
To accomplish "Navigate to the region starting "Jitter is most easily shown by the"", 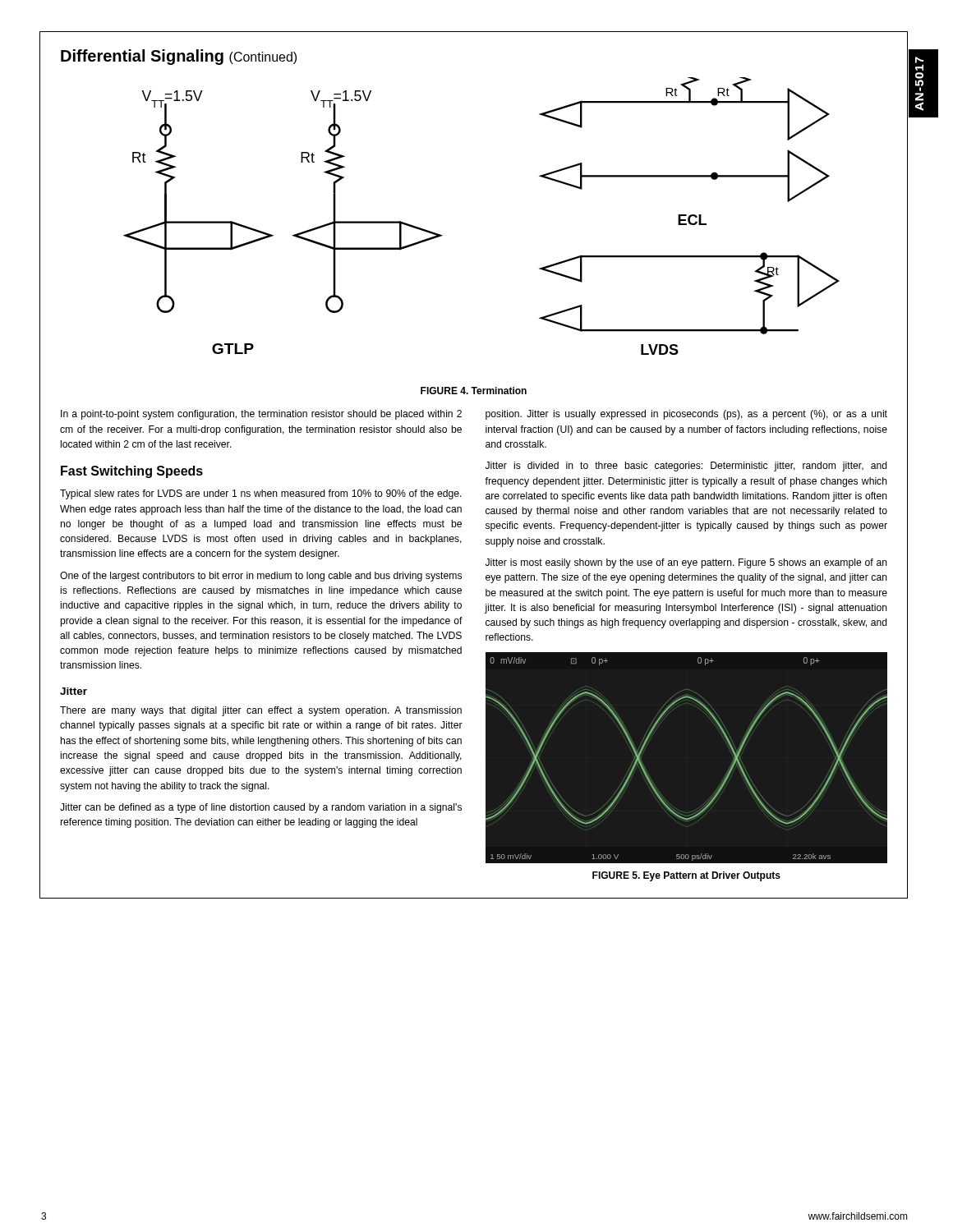I will [x=686, y=600].
